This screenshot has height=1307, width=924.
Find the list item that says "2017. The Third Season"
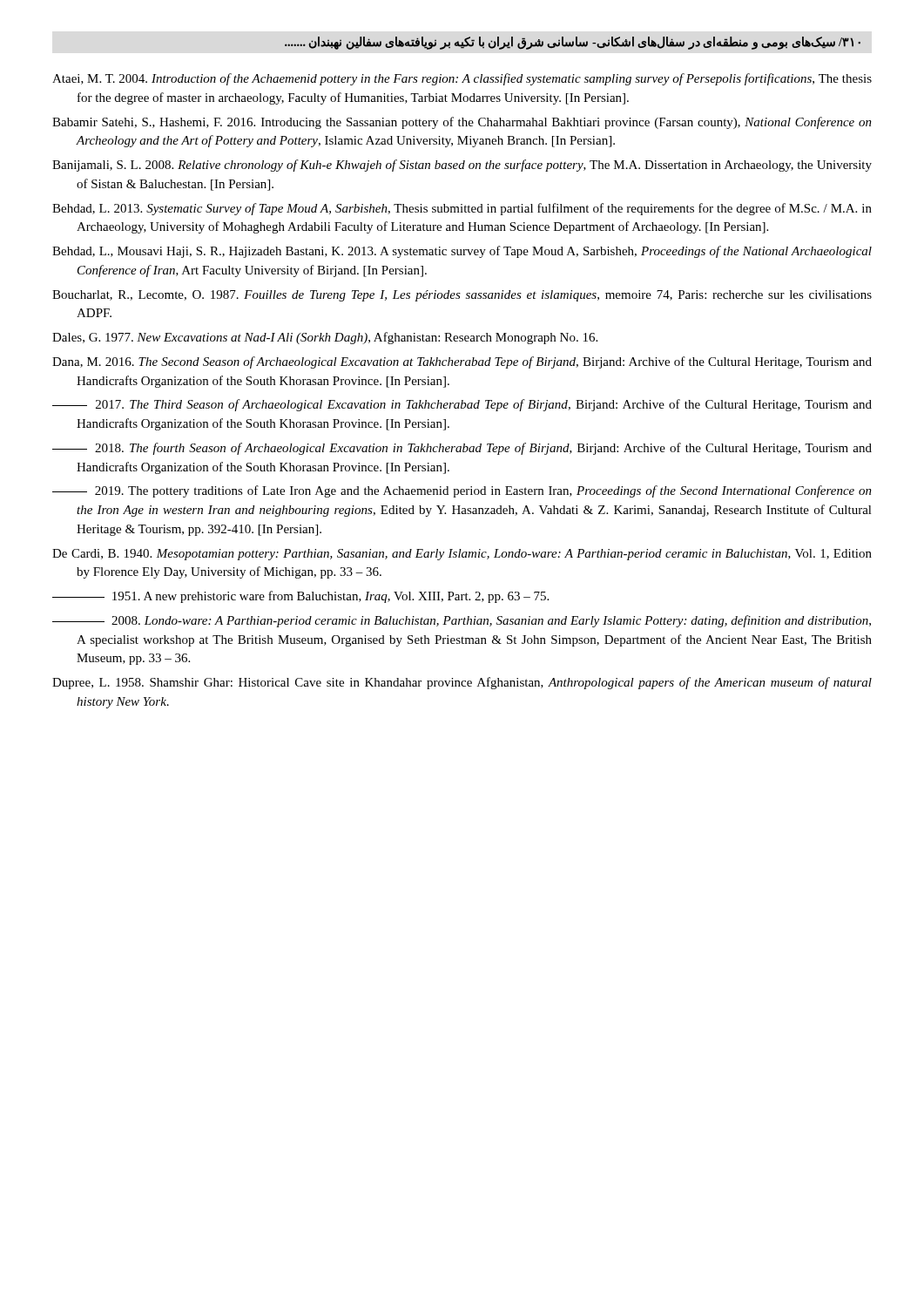[462, 414]
